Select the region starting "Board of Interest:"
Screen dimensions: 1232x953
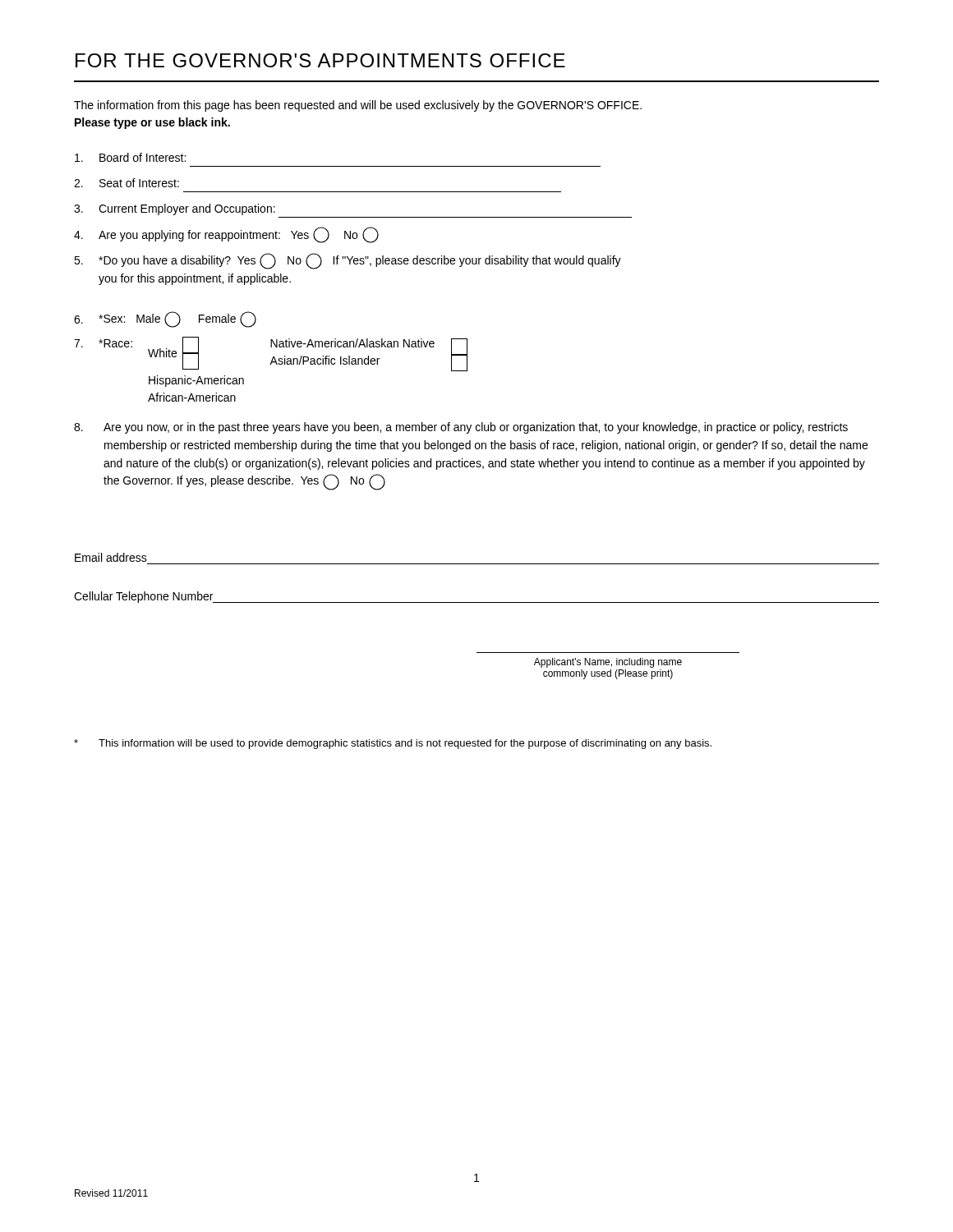point(476,158)
